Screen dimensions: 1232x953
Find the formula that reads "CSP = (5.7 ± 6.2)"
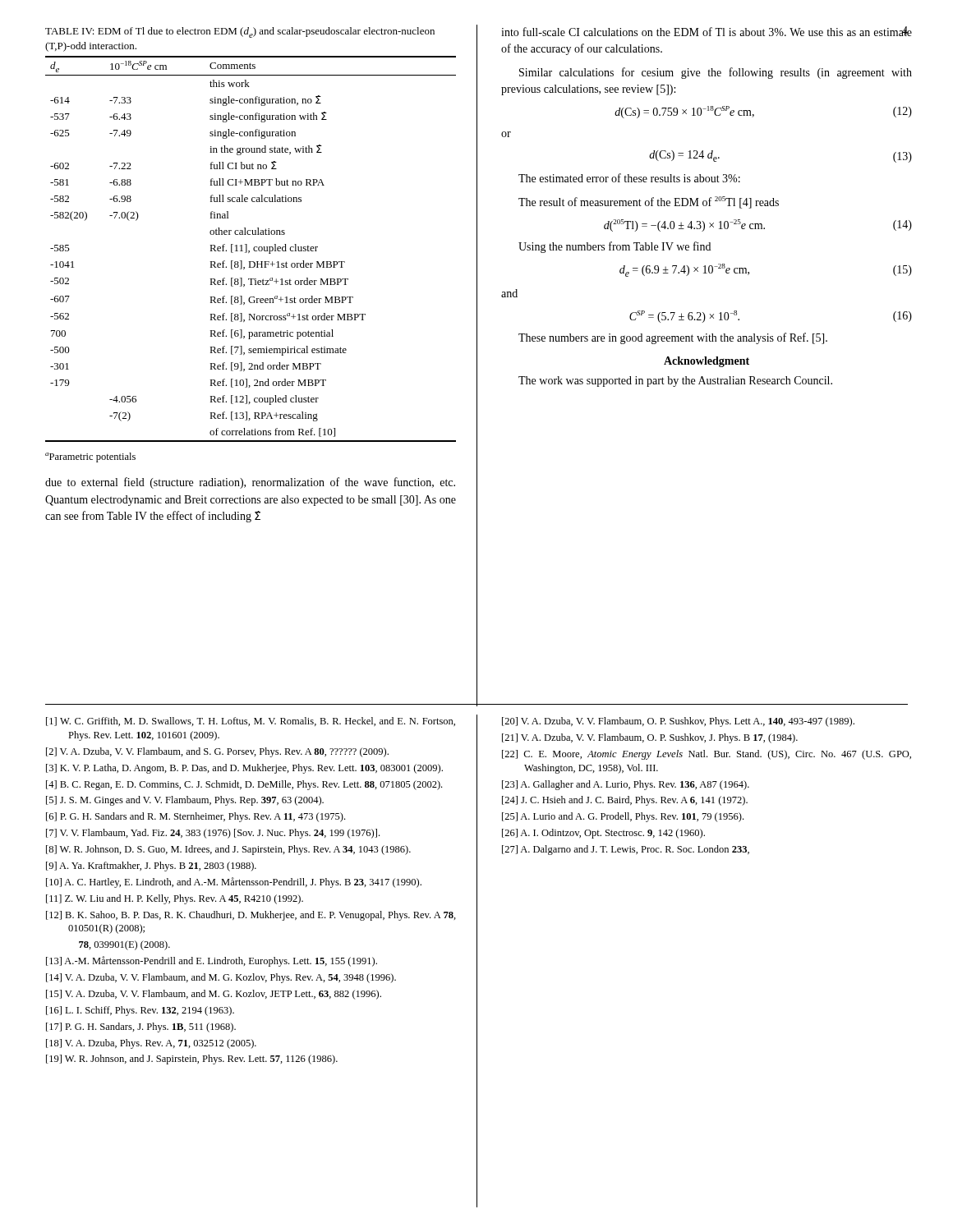707,316
